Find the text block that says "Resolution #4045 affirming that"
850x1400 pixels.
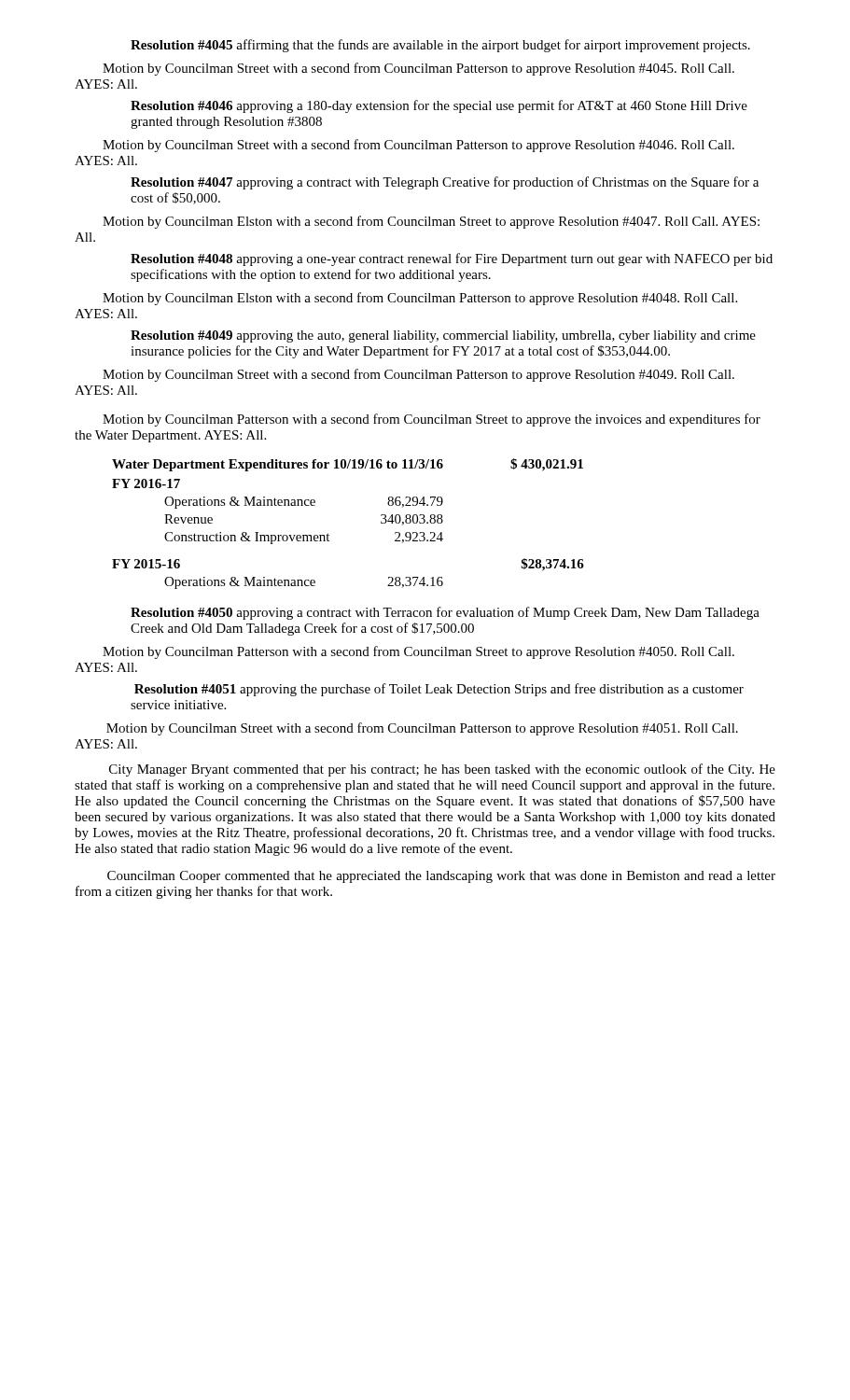click(441, 45)
